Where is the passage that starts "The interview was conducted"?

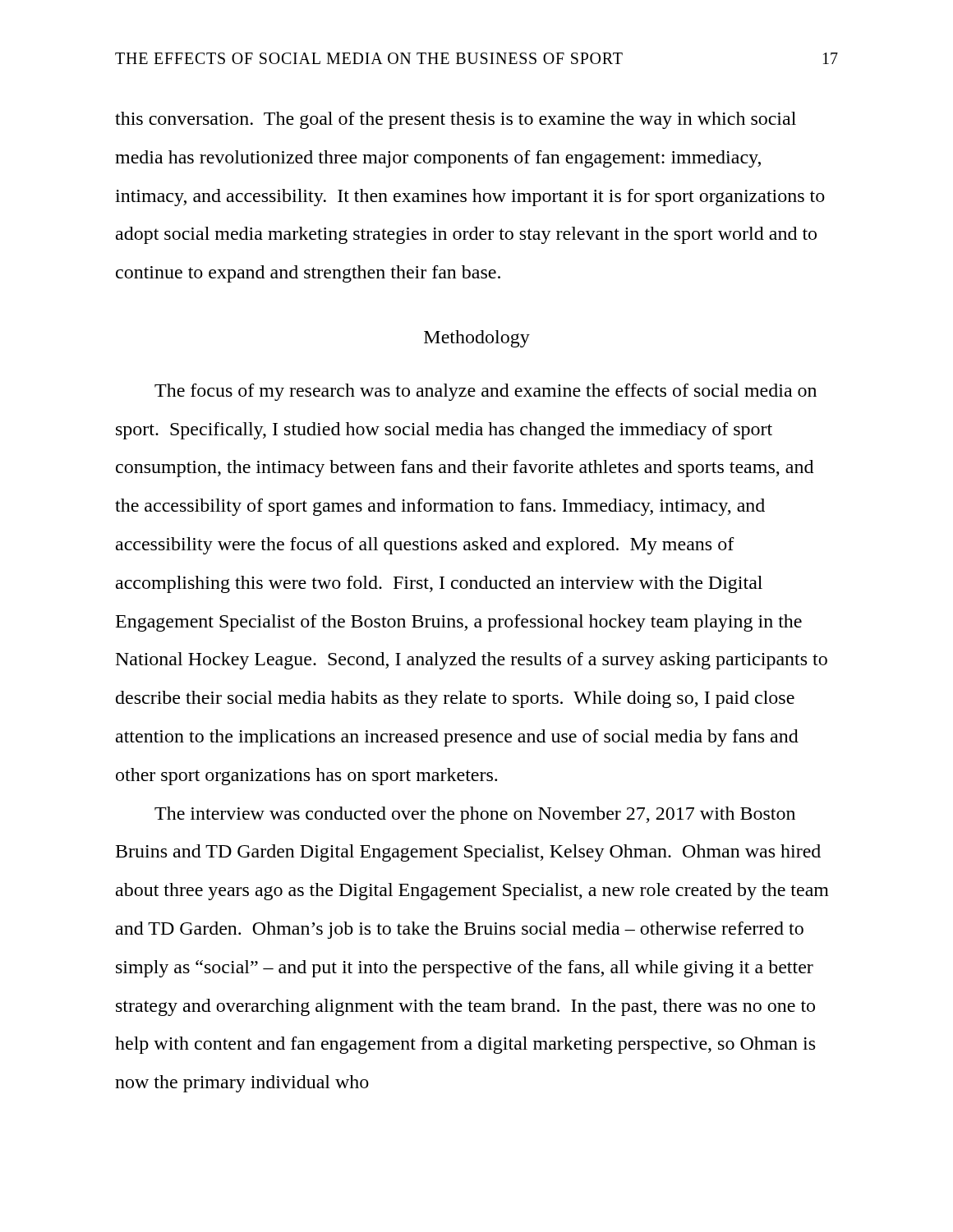(475, 815)
